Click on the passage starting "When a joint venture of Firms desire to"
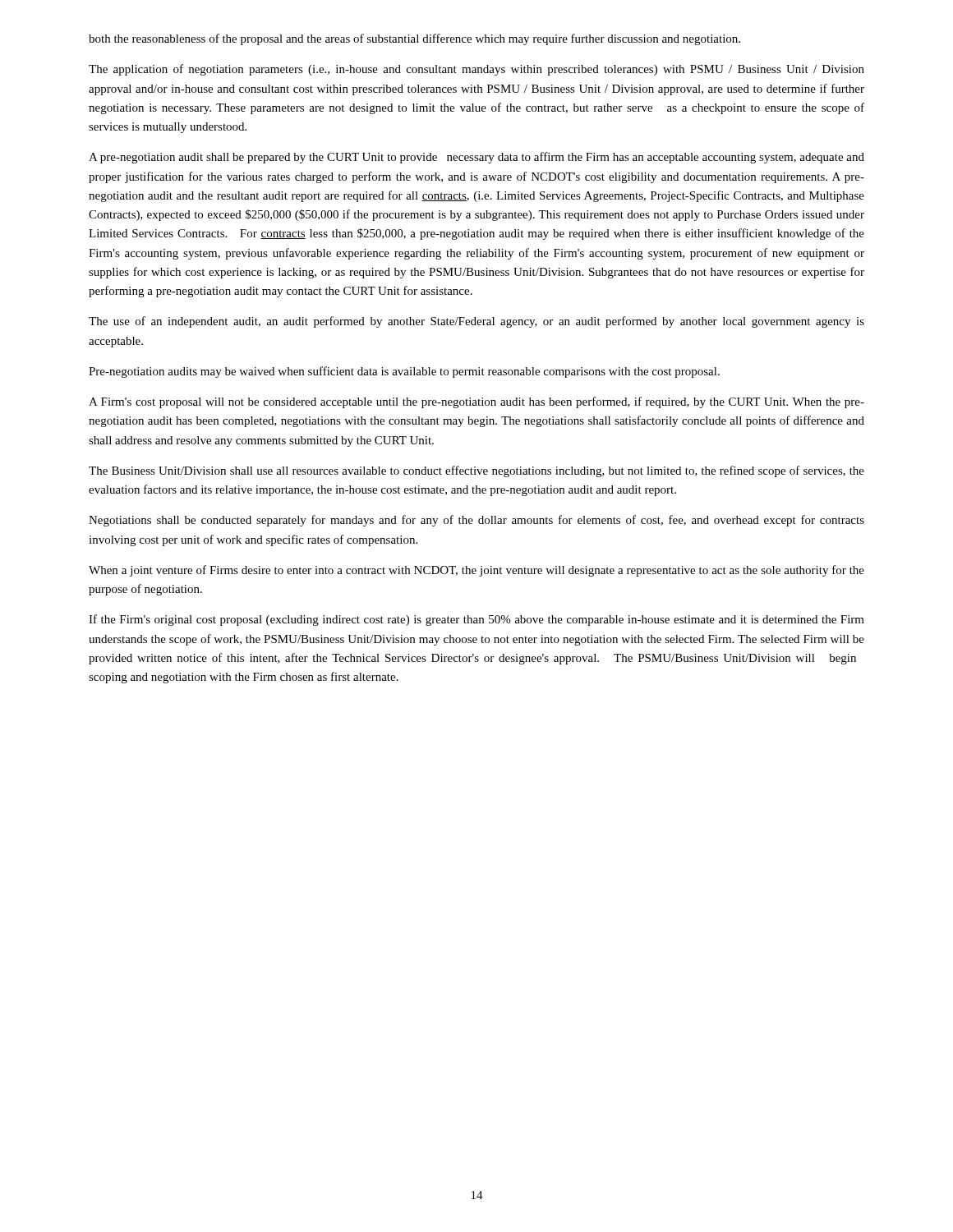Viewport: 953px width, 1232px height. [476, 579]
